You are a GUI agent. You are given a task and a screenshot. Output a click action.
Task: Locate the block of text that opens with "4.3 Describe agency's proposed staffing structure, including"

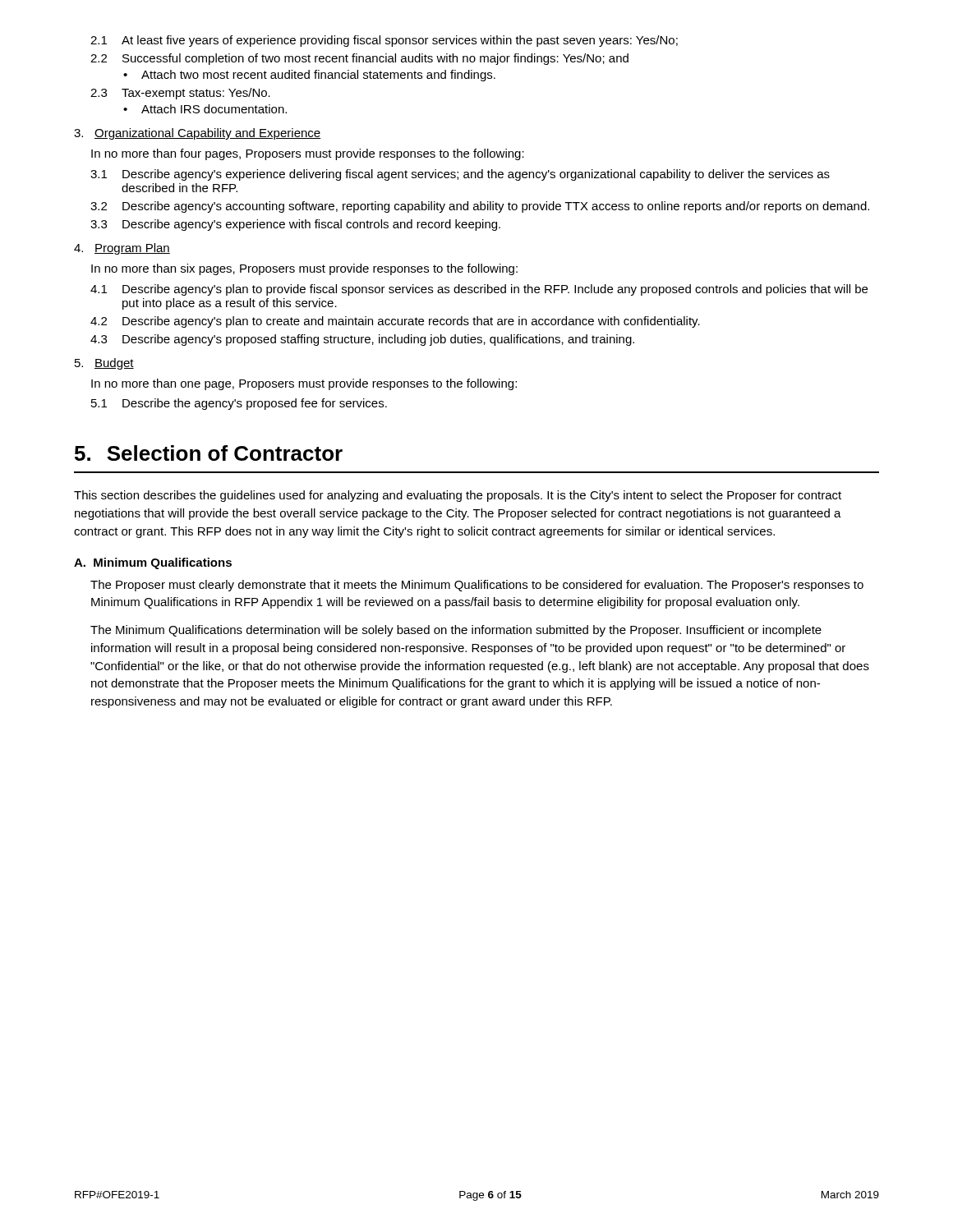363,338
